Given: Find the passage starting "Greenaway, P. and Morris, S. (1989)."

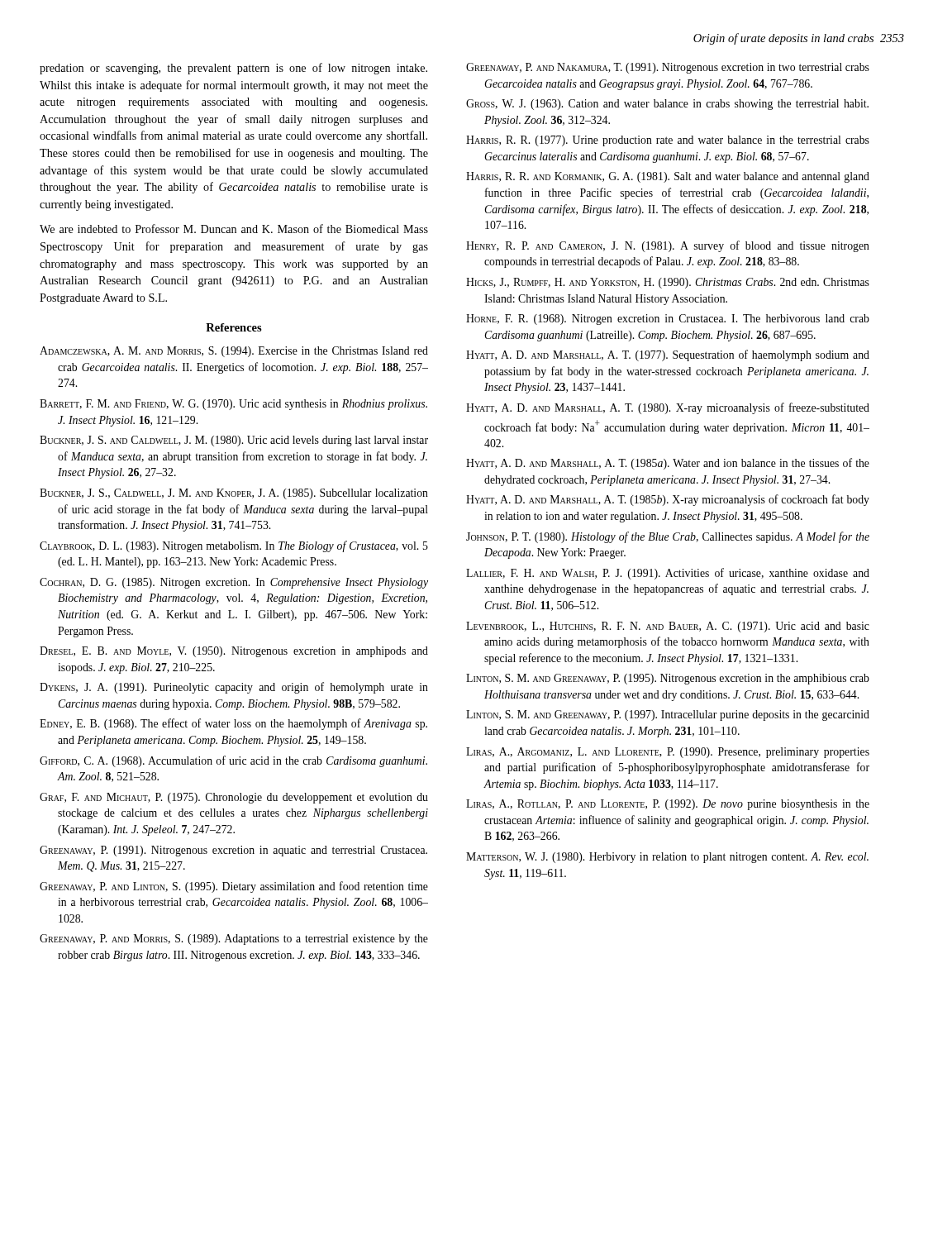Looking at the screenshot, I should pyautogui.click(x=234, y=947).
